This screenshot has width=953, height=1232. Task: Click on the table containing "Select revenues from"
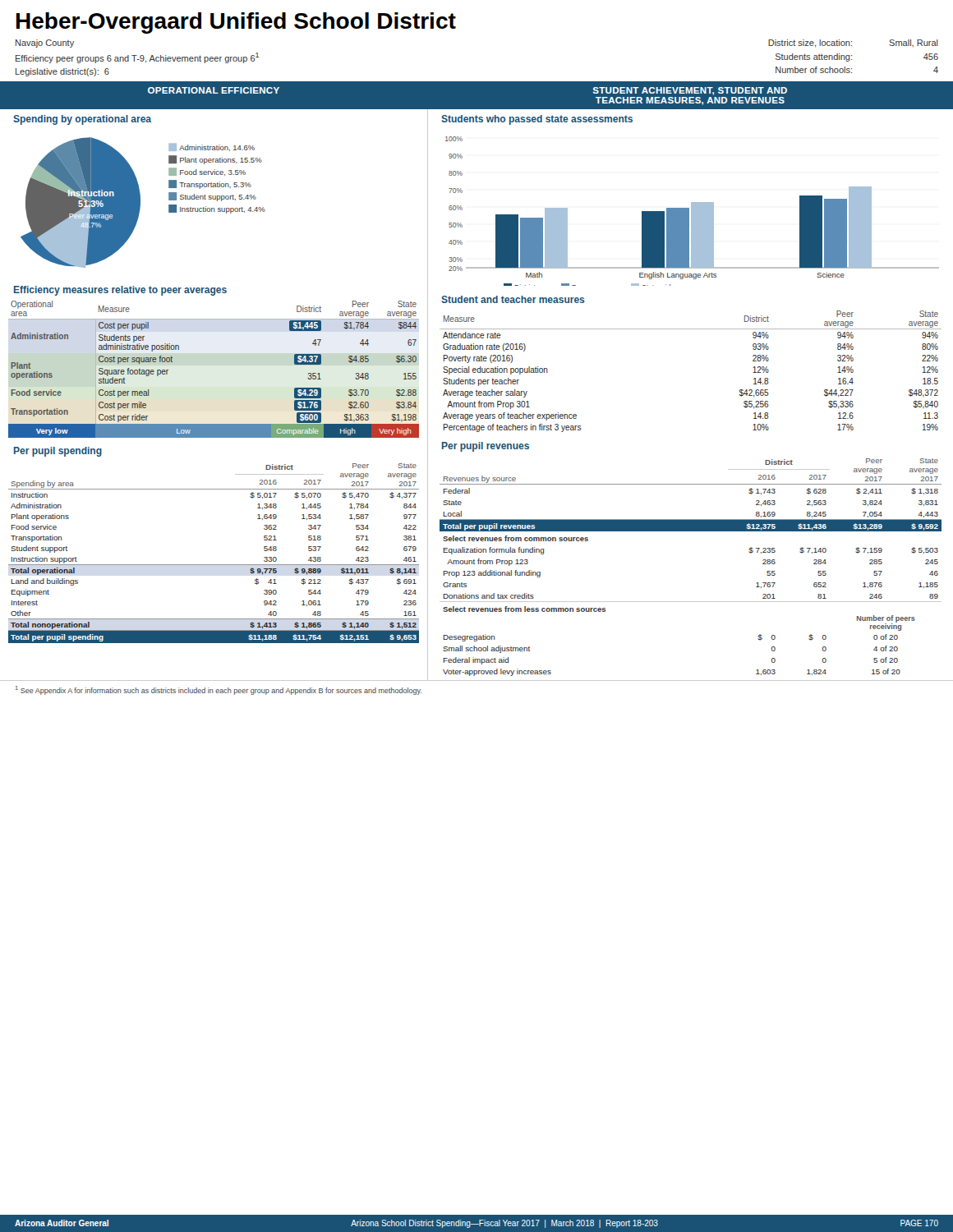tap(690, 567)
